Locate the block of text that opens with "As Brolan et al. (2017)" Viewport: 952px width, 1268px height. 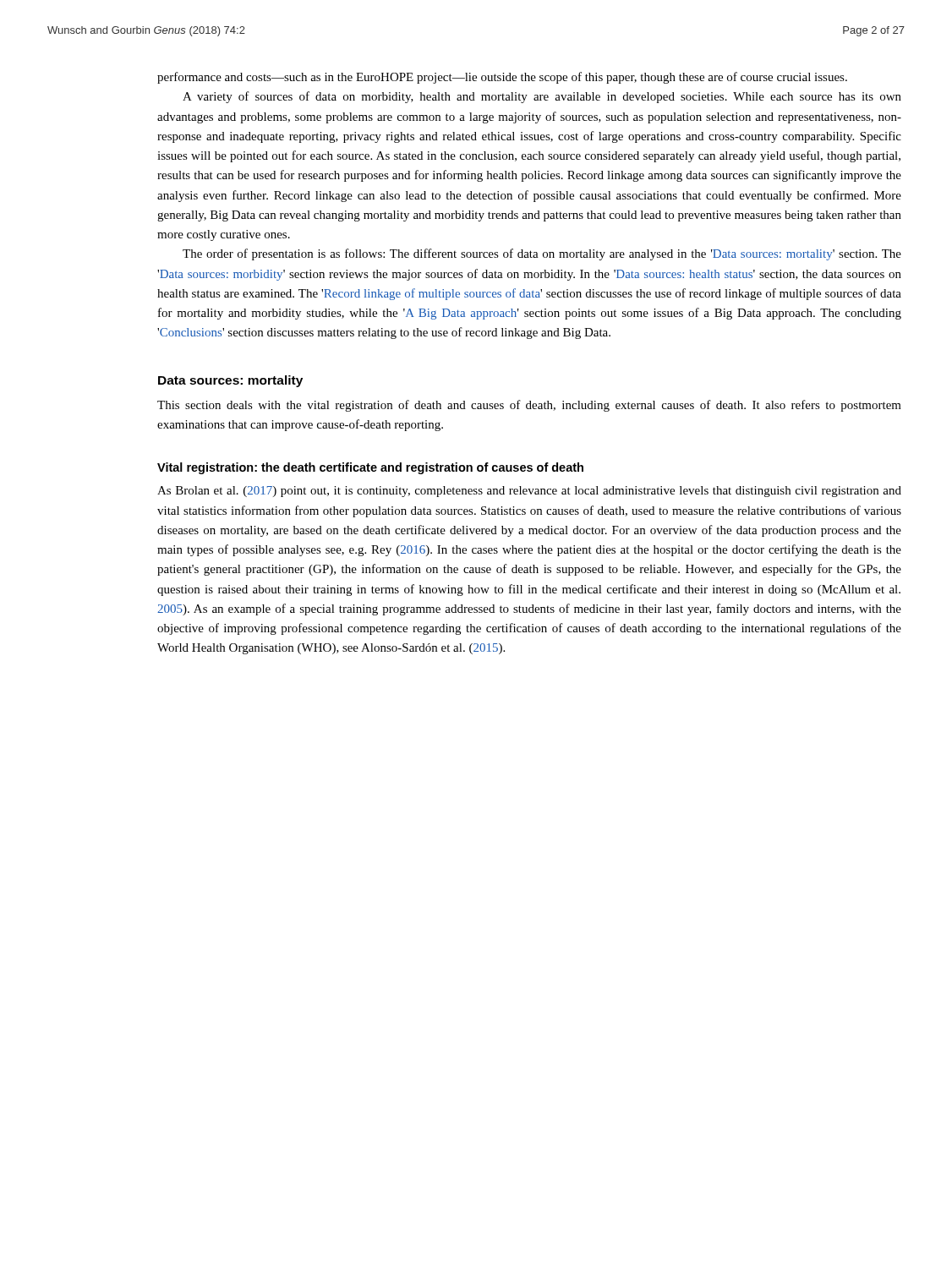pos(529,570)
